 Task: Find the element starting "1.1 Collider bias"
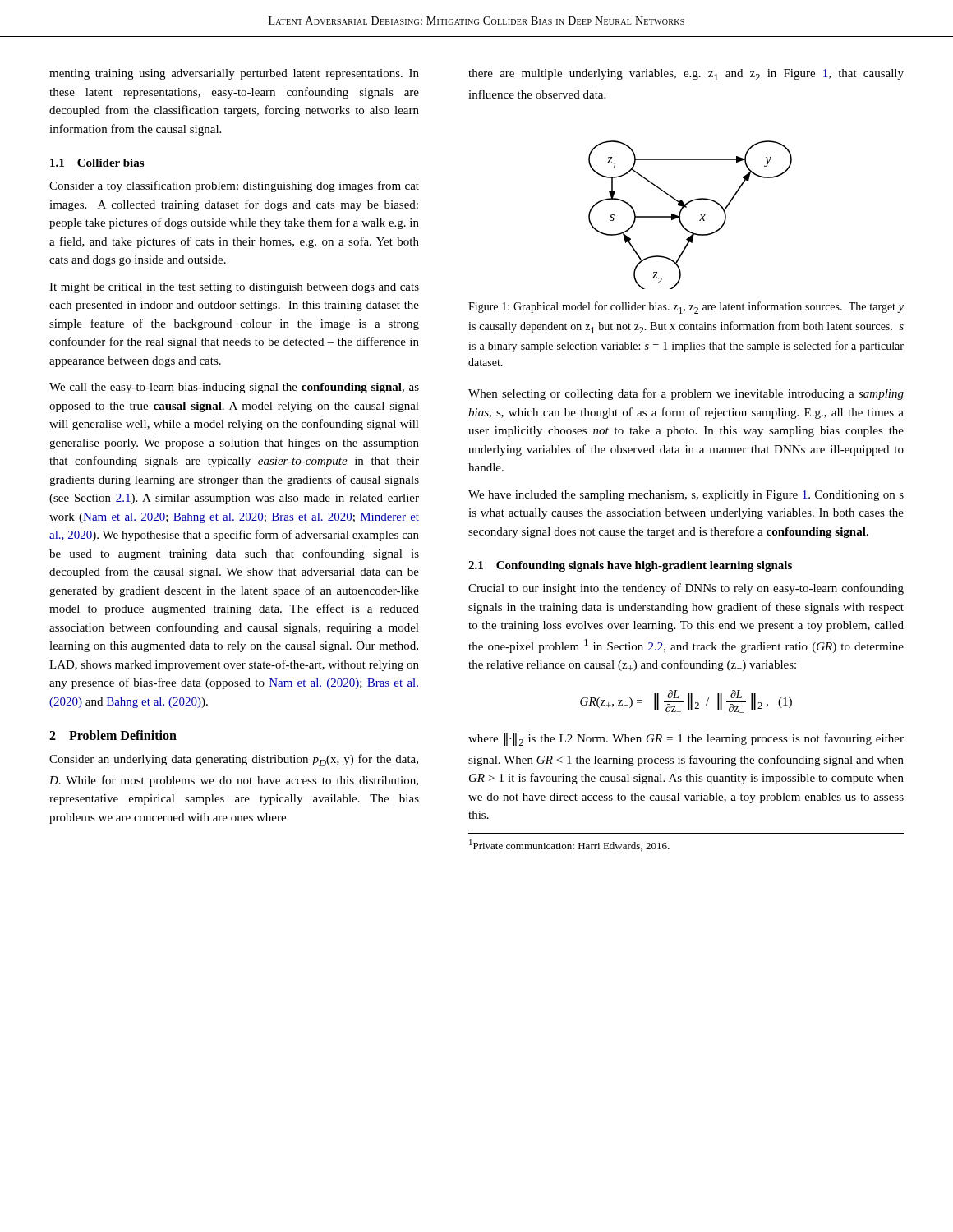(x=97, y=163)
